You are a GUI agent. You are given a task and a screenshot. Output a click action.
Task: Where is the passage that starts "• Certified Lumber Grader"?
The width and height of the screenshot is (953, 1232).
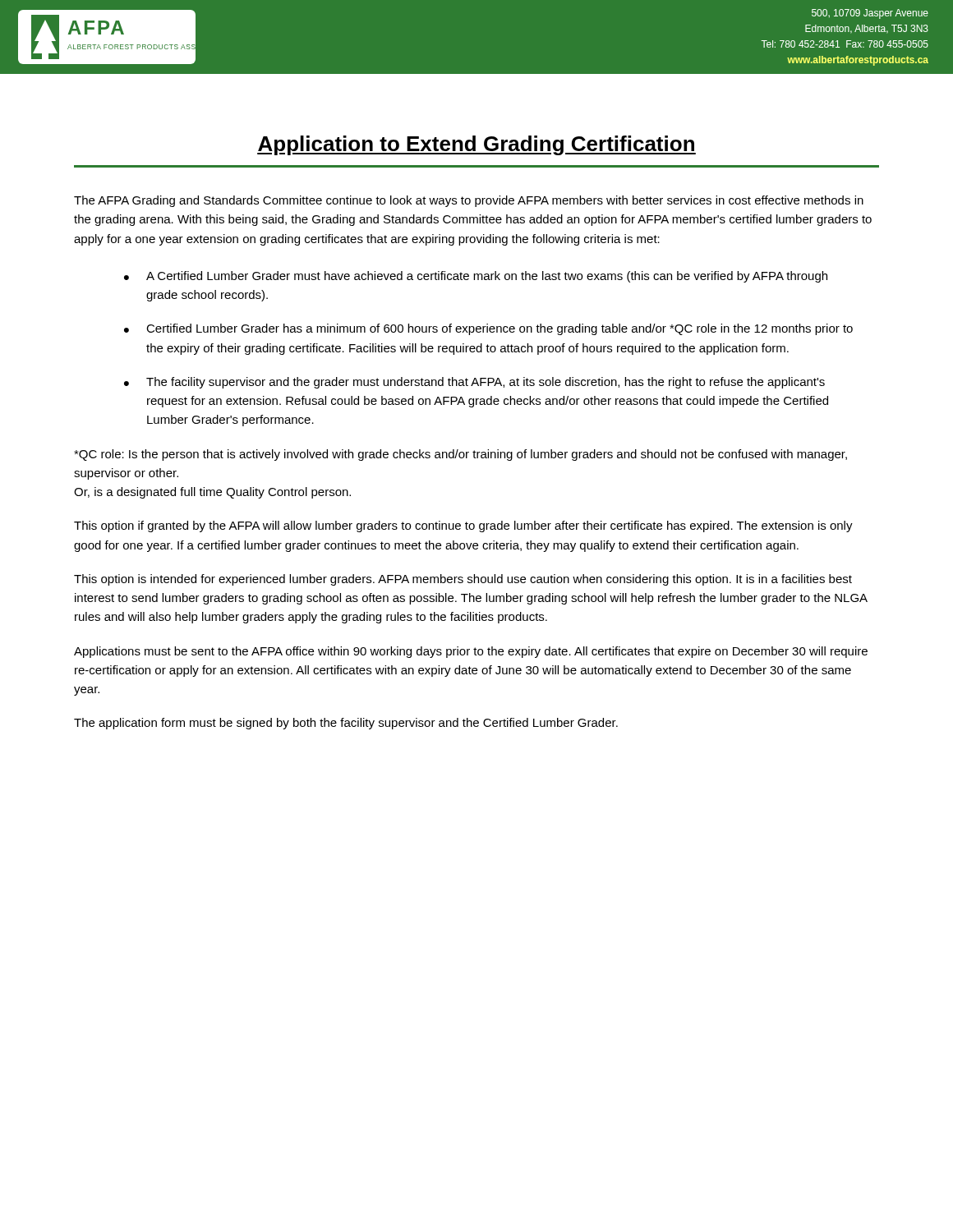point(501,338)
